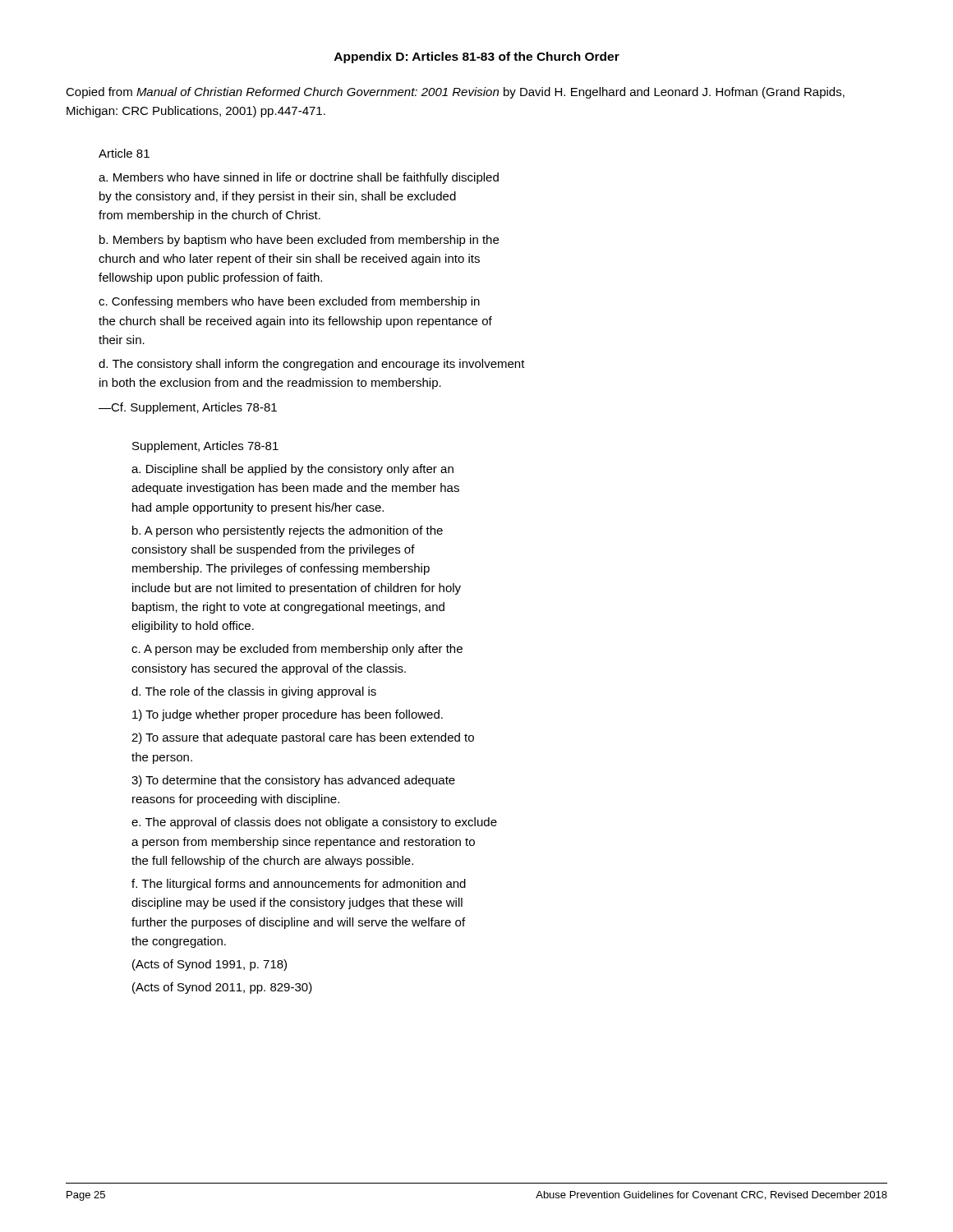The height and width of the screenshot is (1232, 953).
Task: Navigate to the block starting "Article 81 a. Members who have sinned"
Action: (x=124, y=153)
